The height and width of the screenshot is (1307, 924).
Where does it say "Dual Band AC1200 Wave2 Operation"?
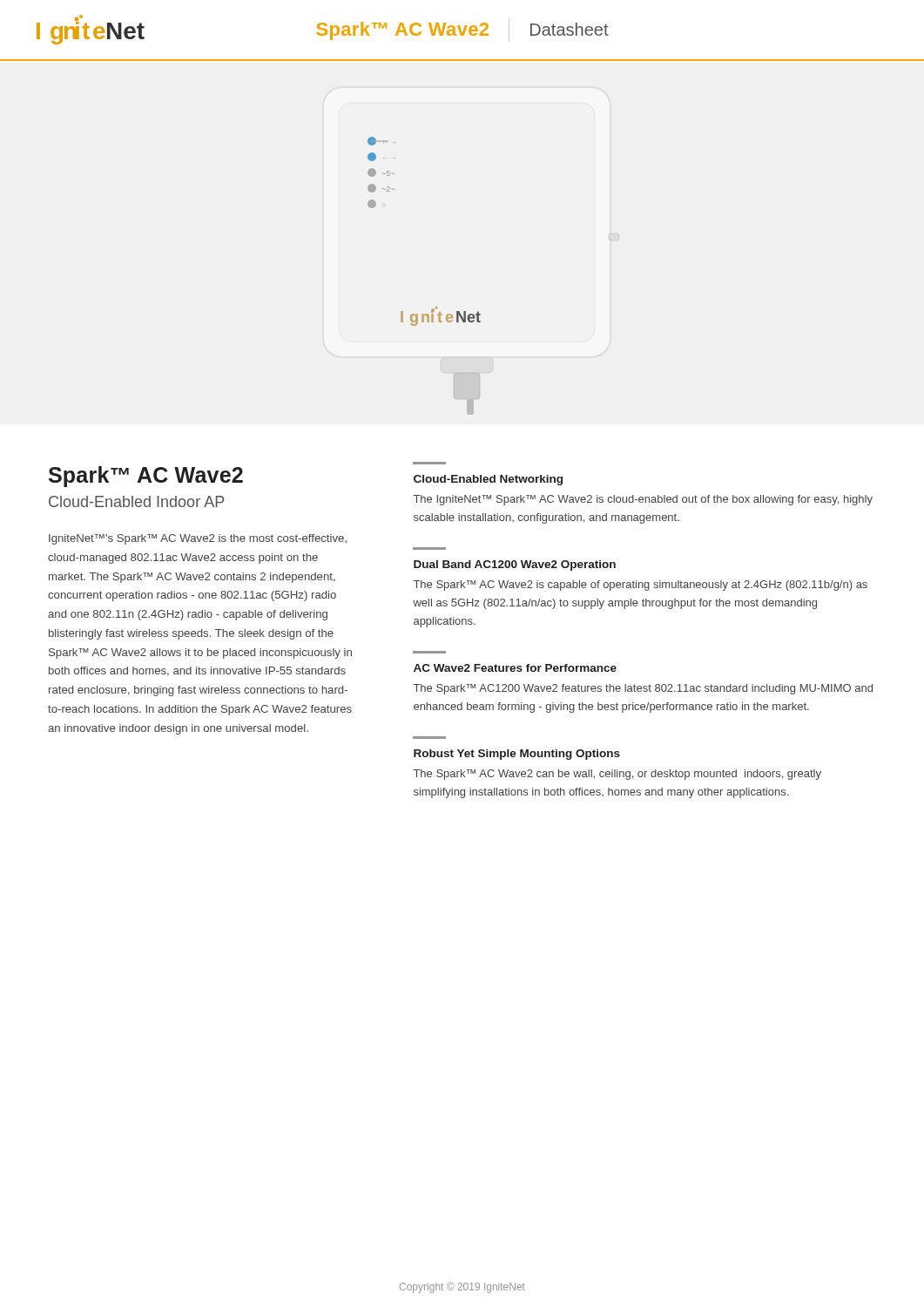[x=515, y=564]
